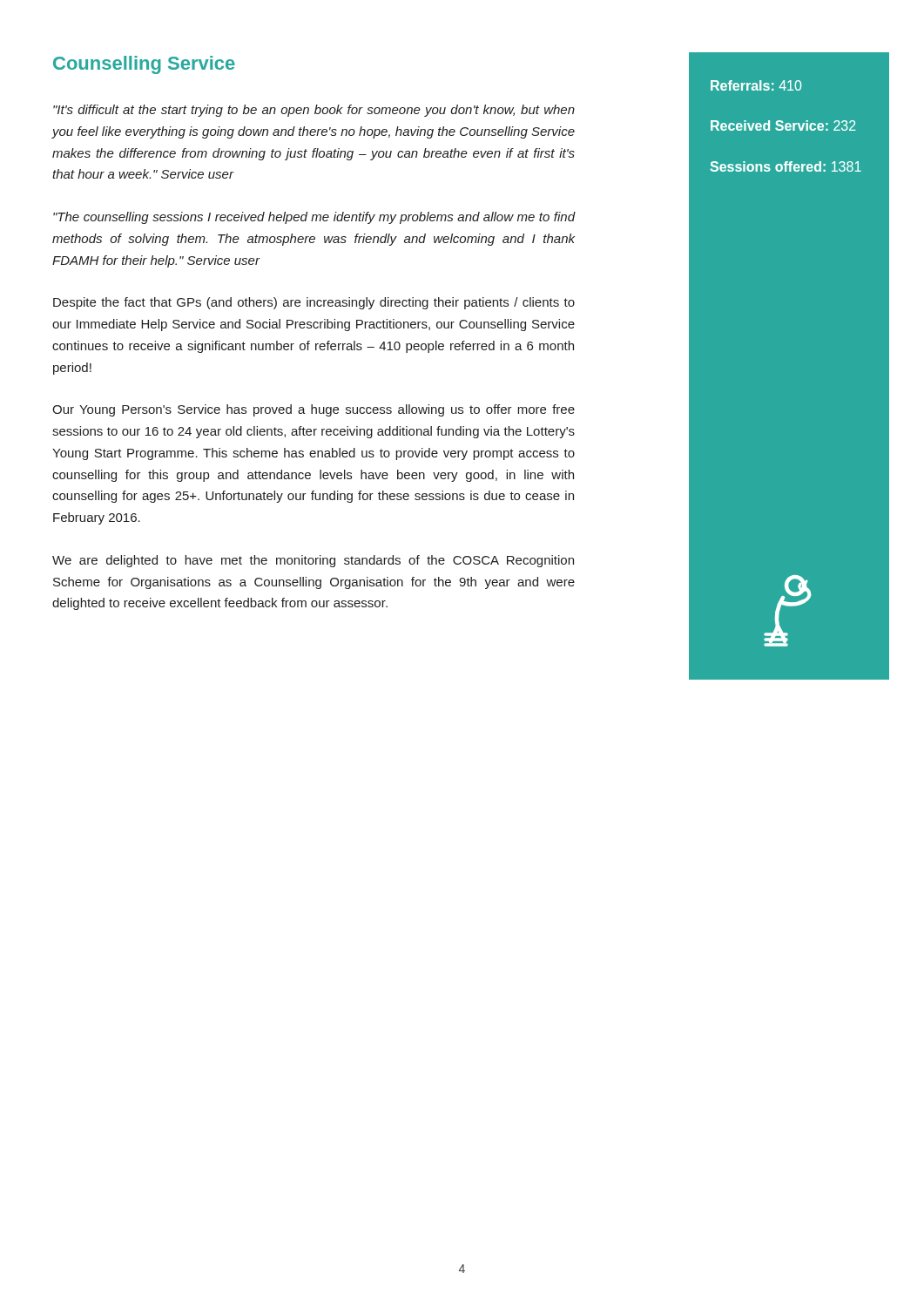Click on the text with the text "Received Service: 232"

783,126
